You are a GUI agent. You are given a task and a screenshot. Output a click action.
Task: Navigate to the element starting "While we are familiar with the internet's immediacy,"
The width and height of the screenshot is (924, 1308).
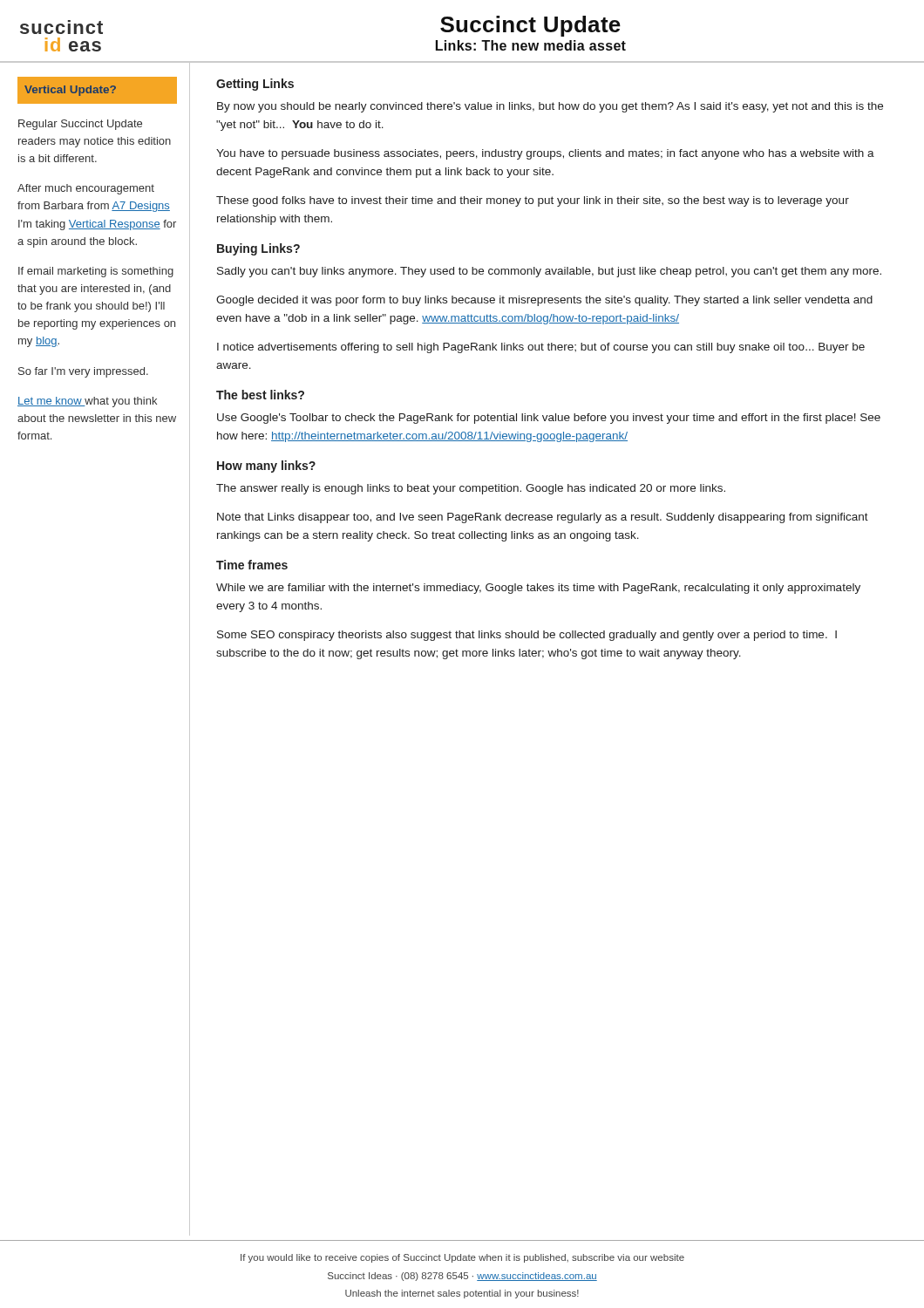(x=538, y=596)
